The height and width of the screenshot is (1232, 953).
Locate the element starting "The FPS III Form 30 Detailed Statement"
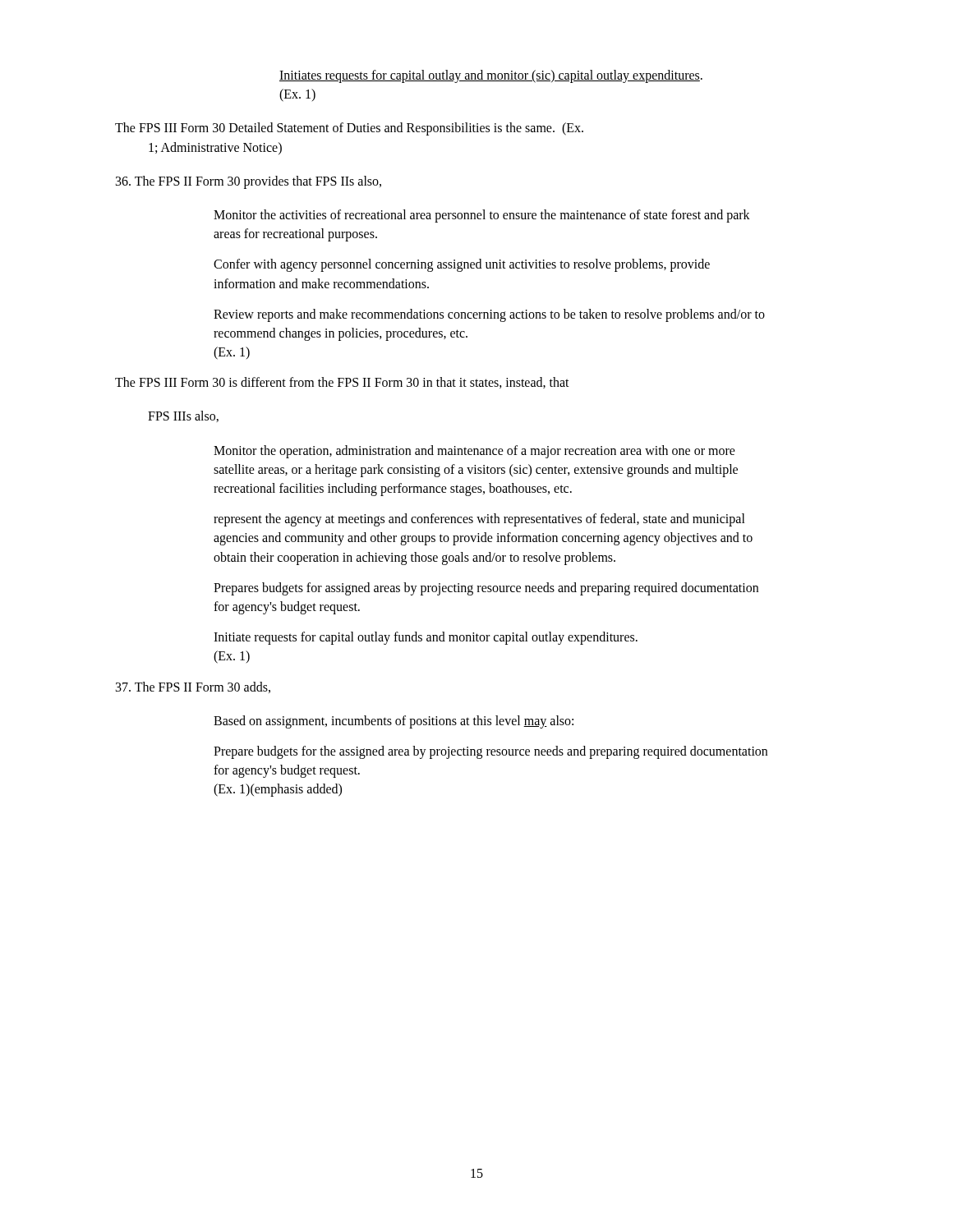pyautogui.click(x=476, y=128)
